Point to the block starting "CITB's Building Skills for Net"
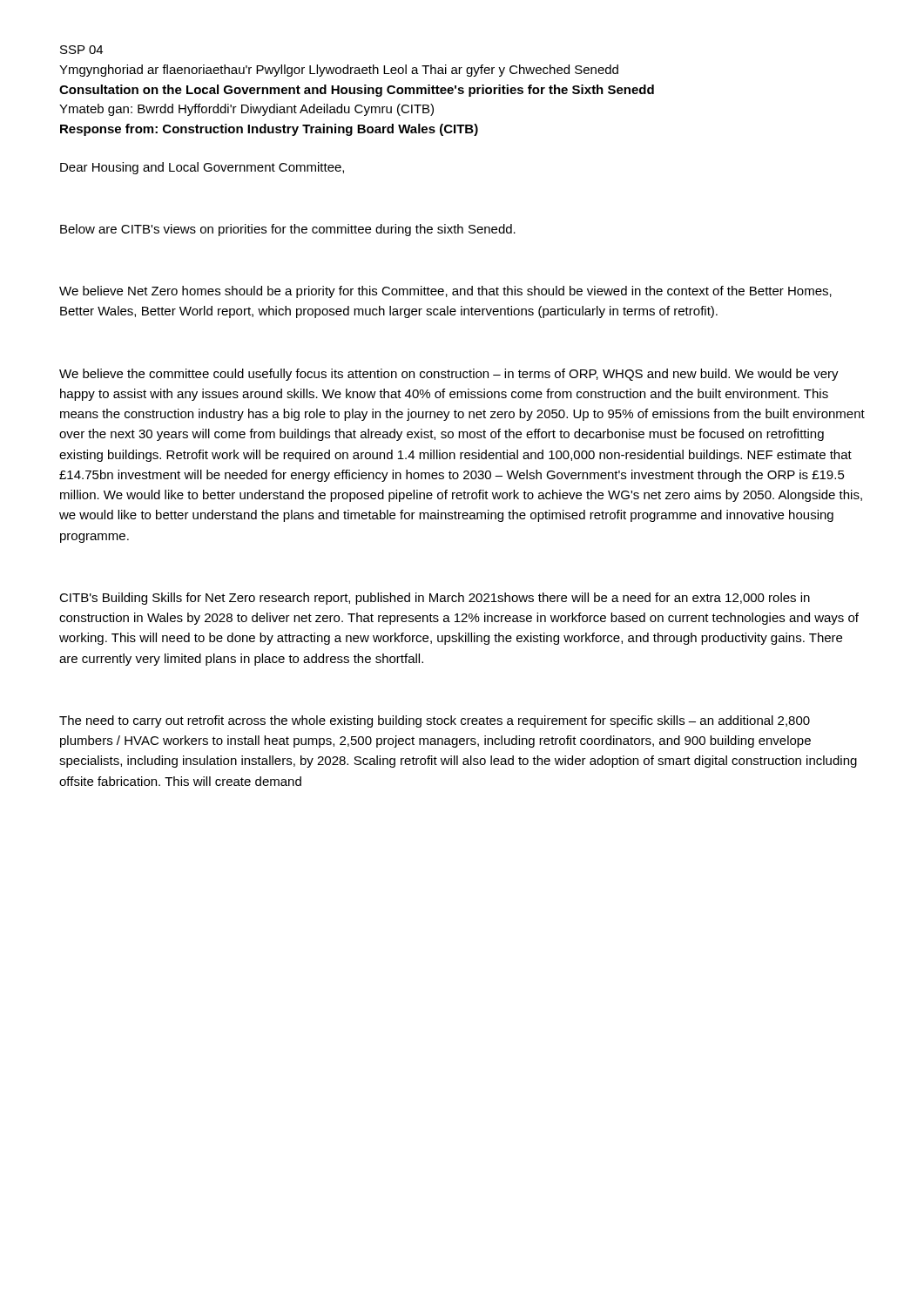Image resolution: width=924 pixels, height=1307 pixels. [459, 627]
